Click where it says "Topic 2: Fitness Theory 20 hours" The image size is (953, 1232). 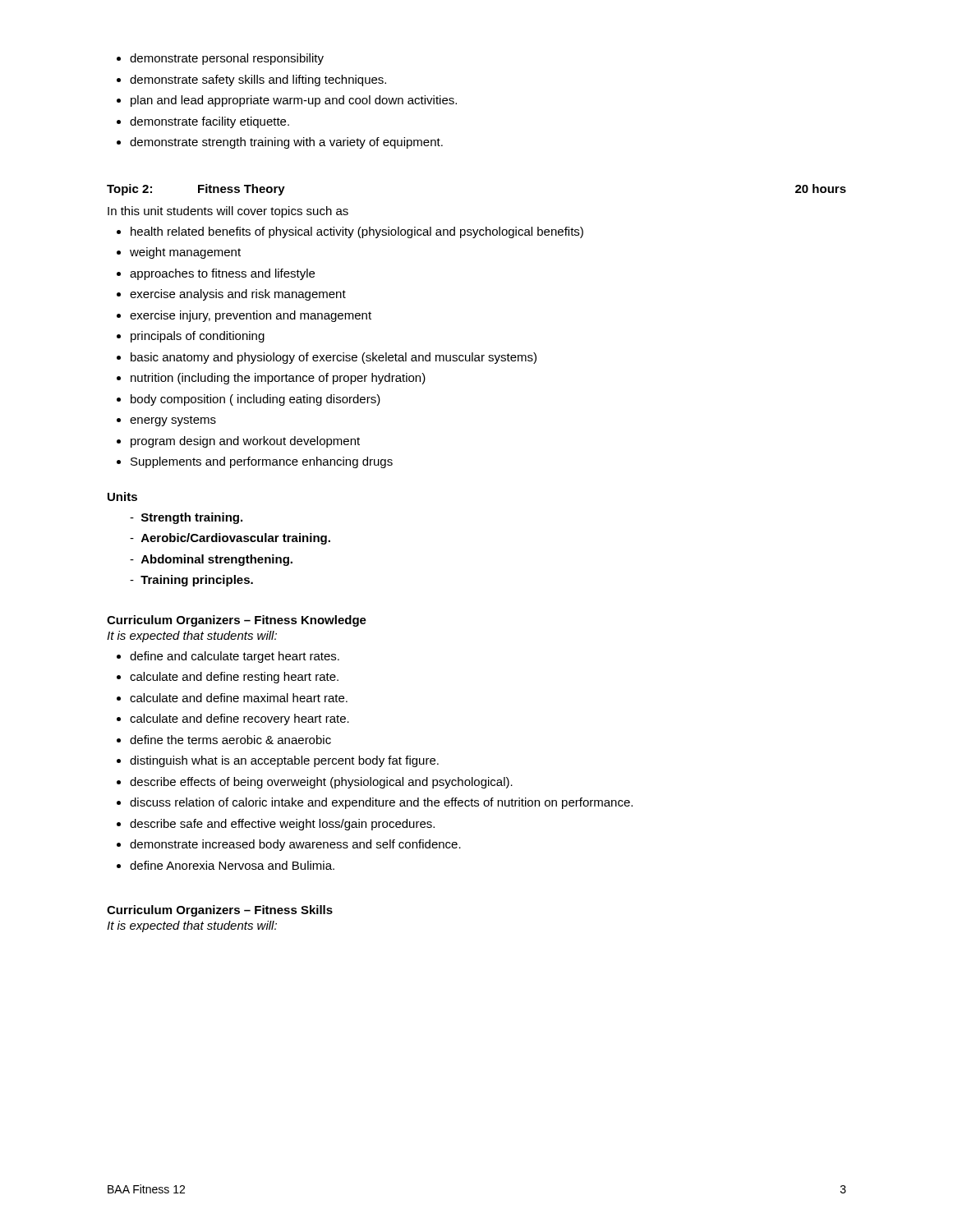click(130, 189)
